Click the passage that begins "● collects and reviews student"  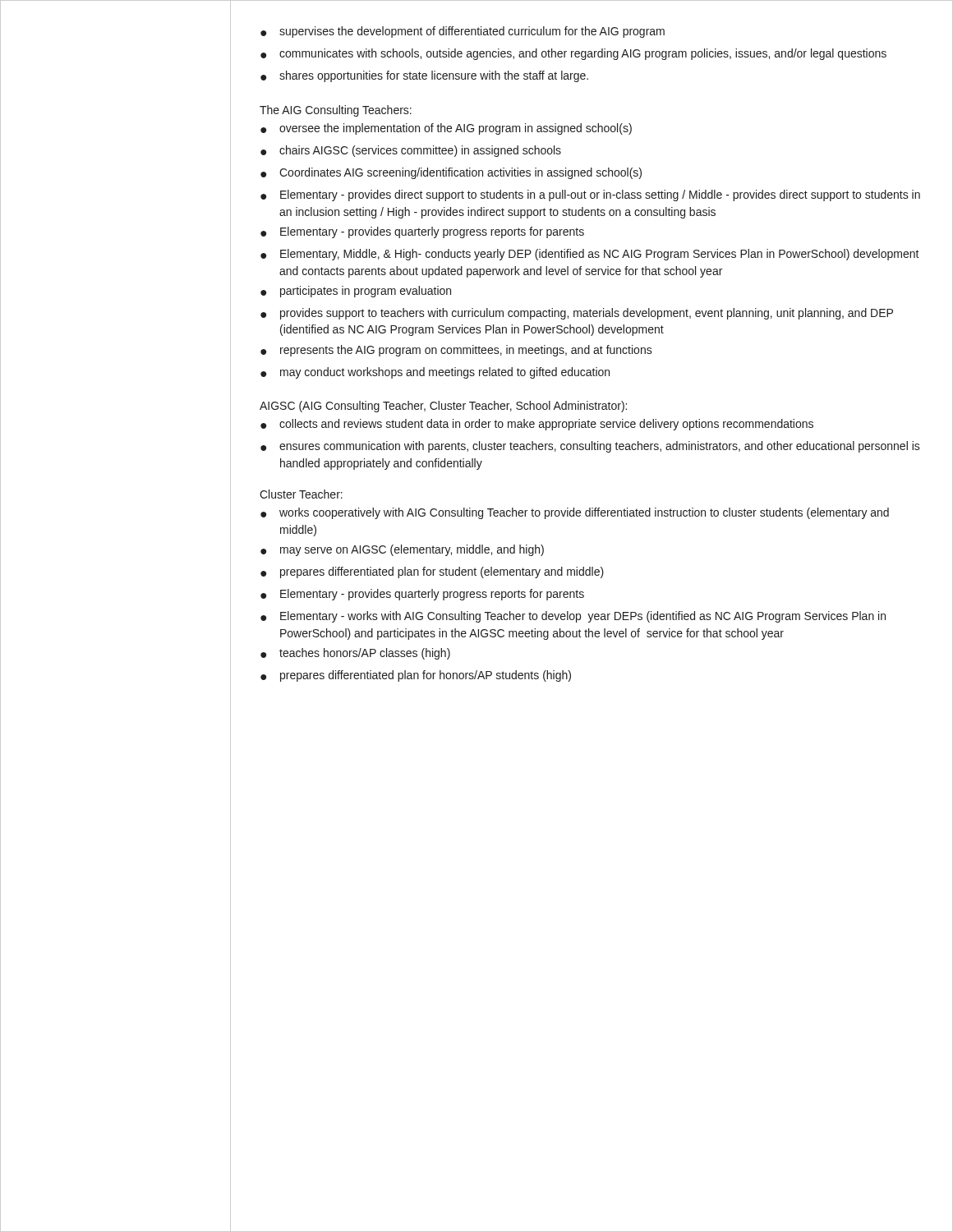[592, 444]
